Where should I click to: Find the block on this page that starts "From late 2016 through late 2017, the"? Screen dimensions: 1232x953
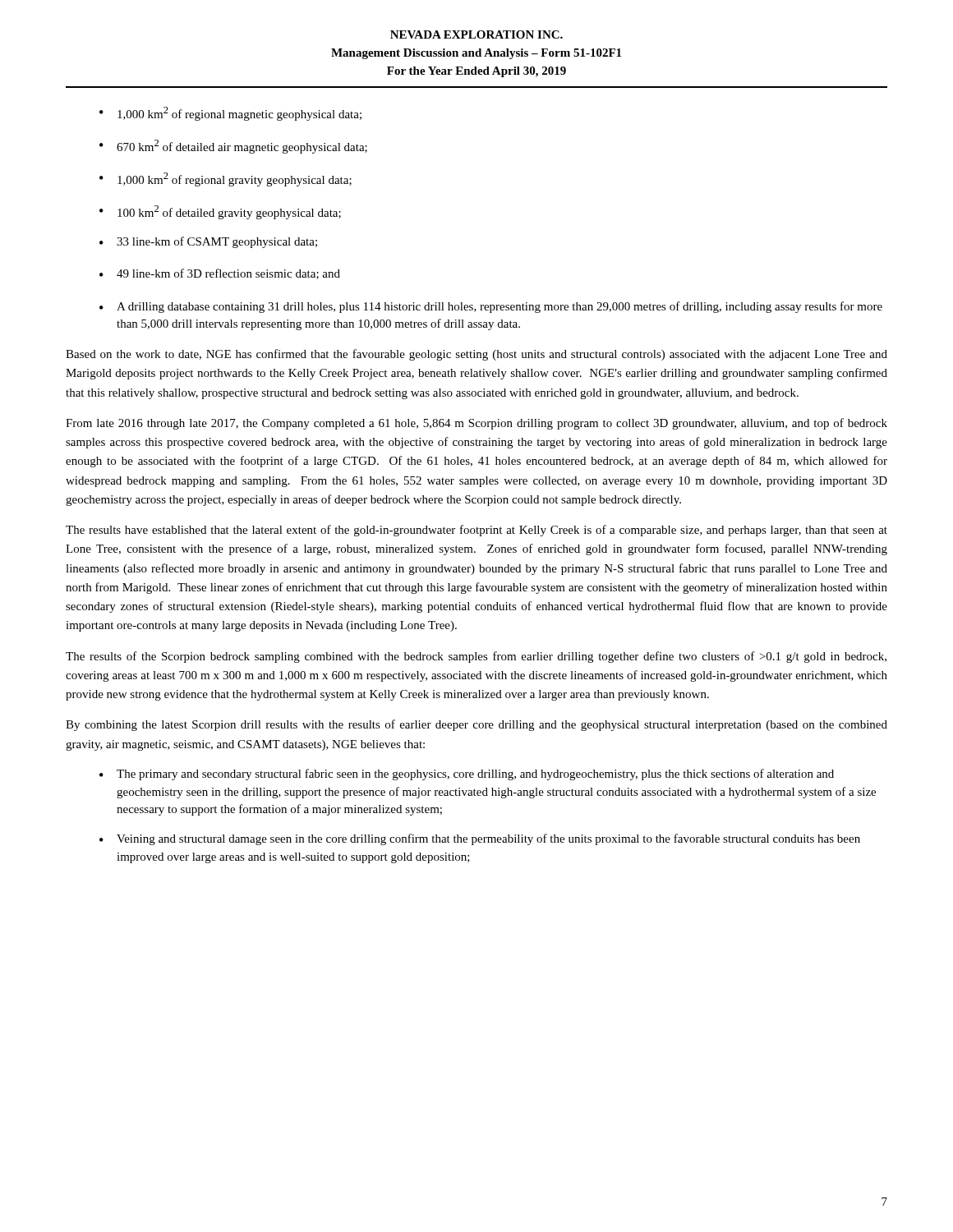476,461
